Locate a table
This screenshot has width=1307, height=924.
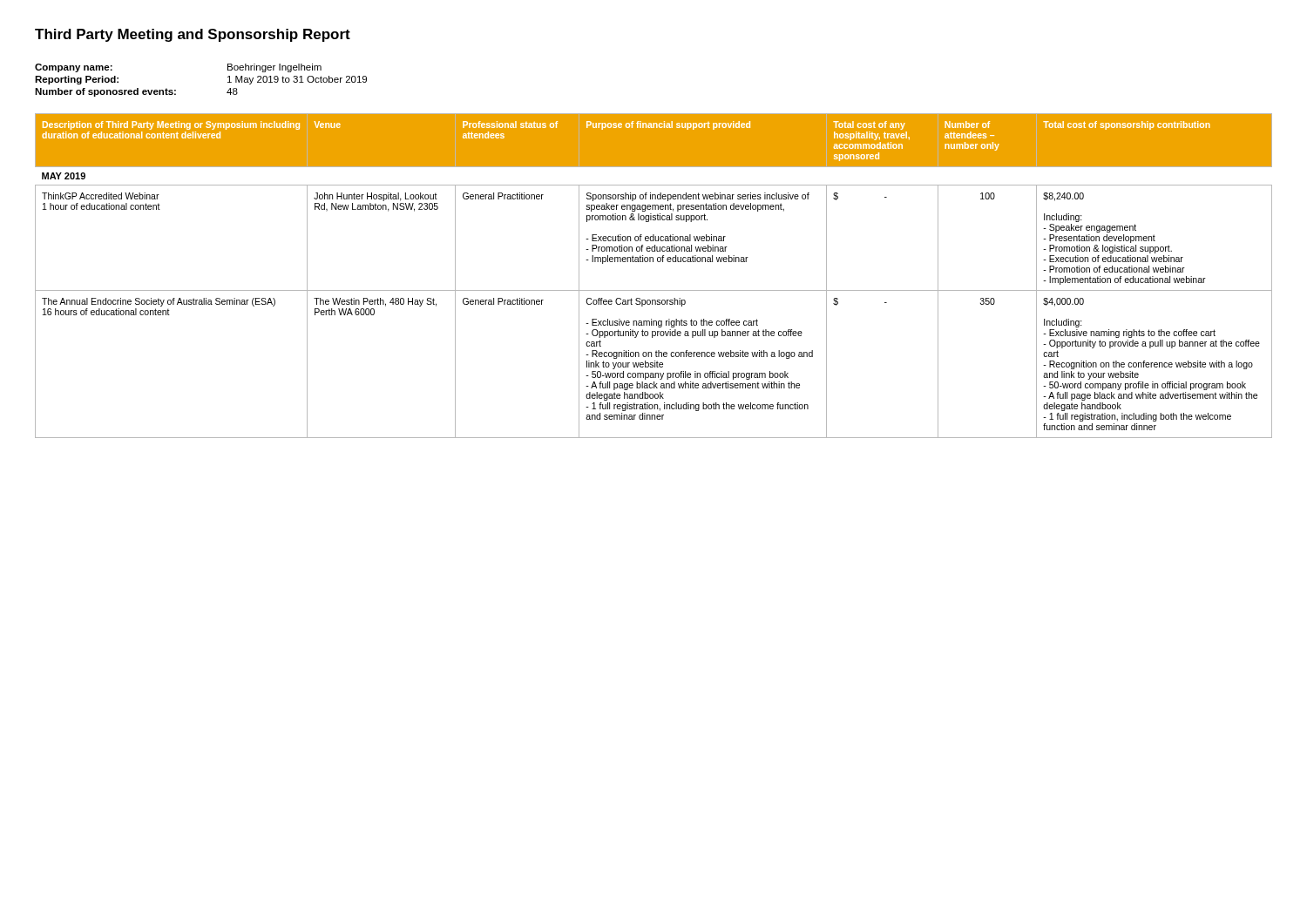pos(654,276)
